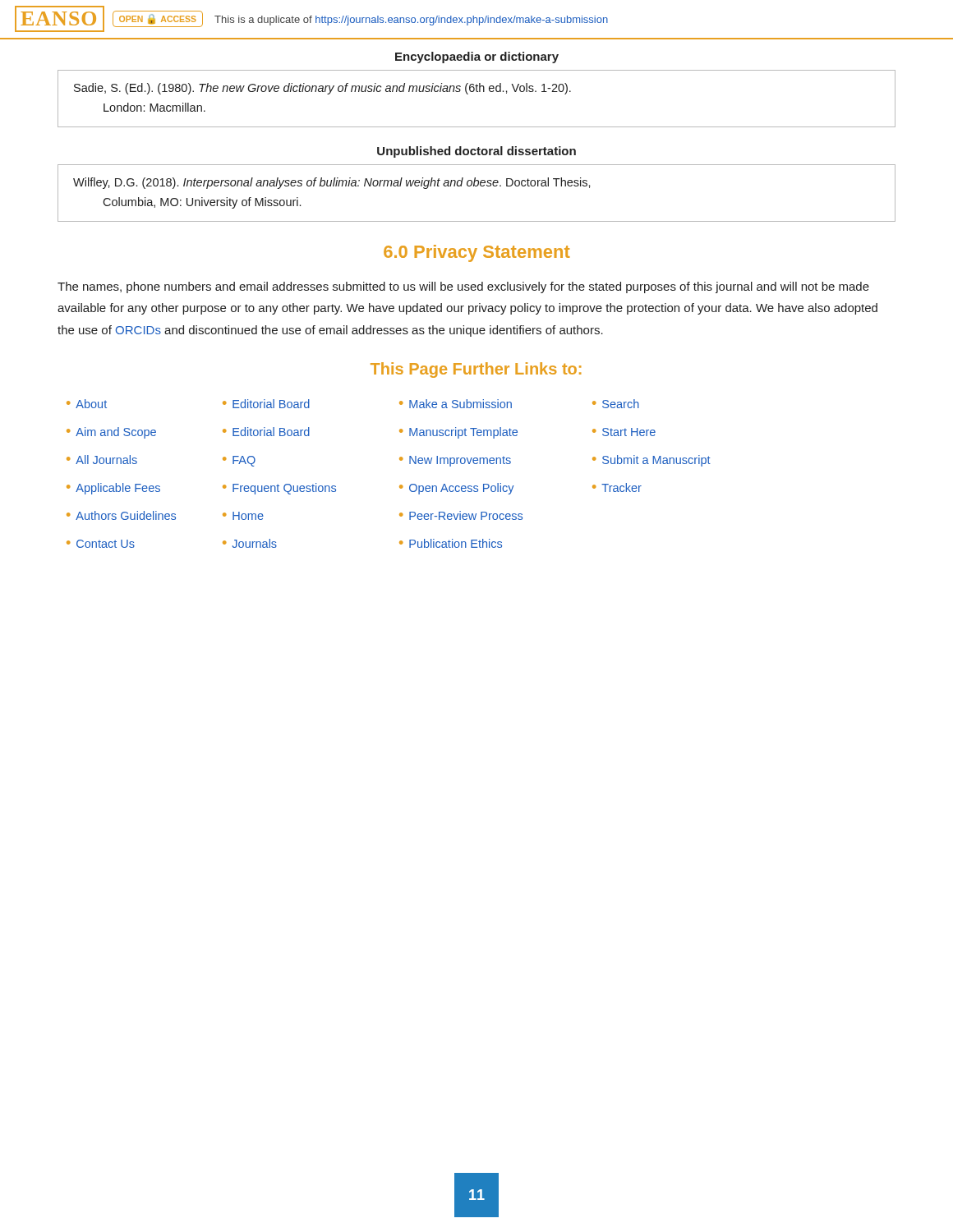Locate the section header that says "Encyclopaedia or dictionary"
This screenshot has height=1232, width=953.
click(x=476, y=56)
